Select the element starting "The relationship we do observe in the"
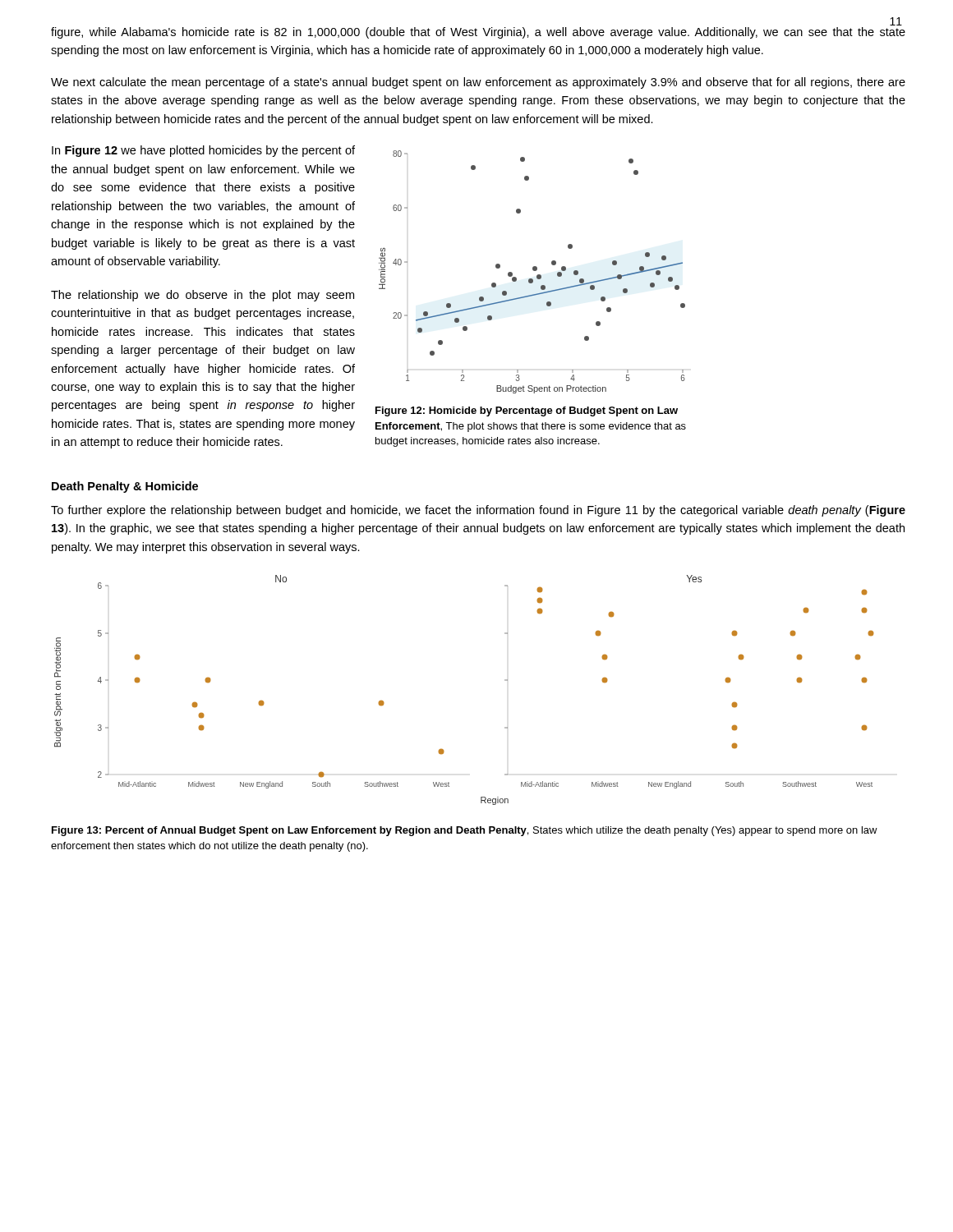The height and width of the screenshot is (1232, 953). click(203, 368)
